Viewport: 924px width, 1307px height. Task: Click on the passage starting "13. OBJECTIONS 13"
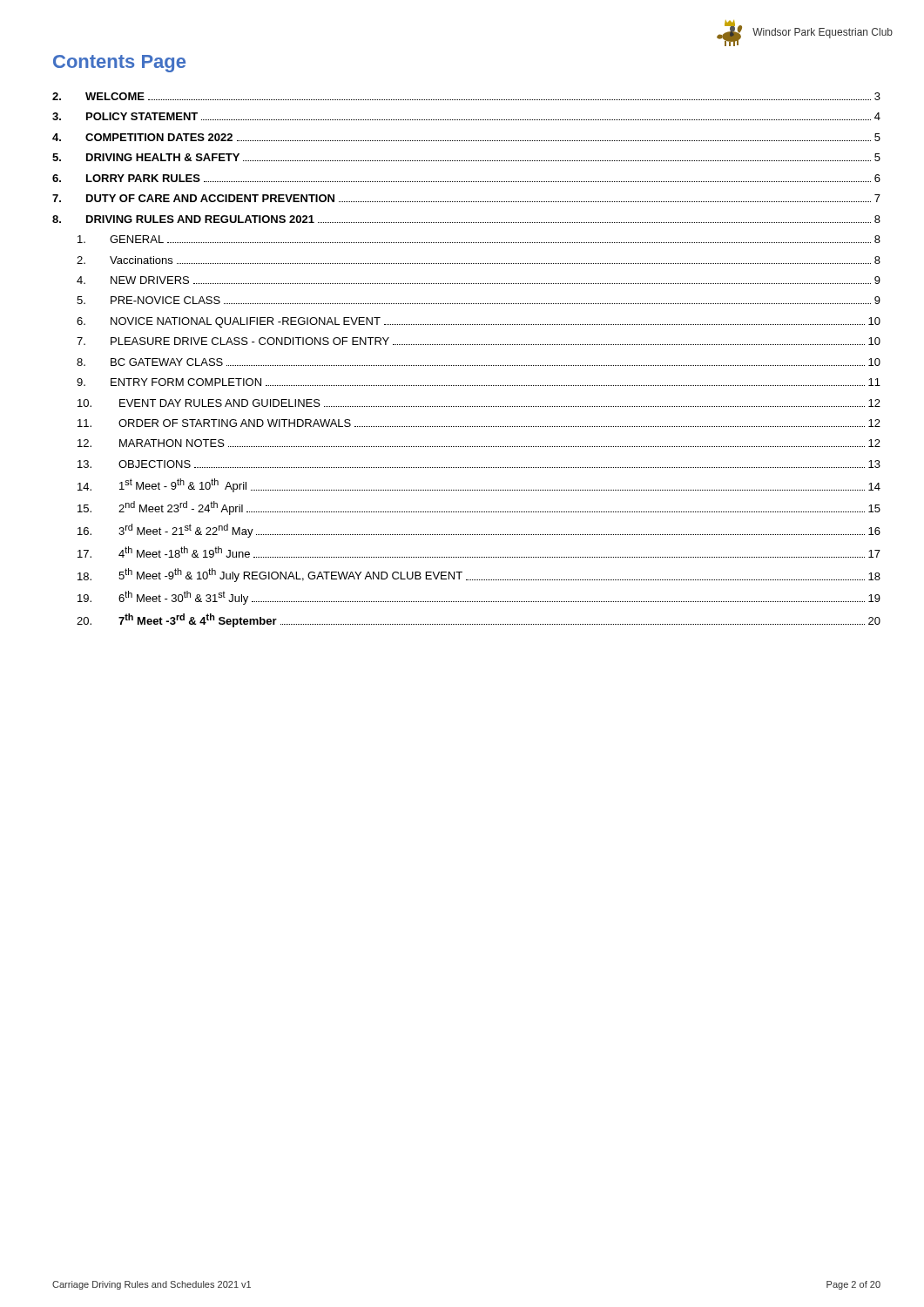click(x=466, y=464)
